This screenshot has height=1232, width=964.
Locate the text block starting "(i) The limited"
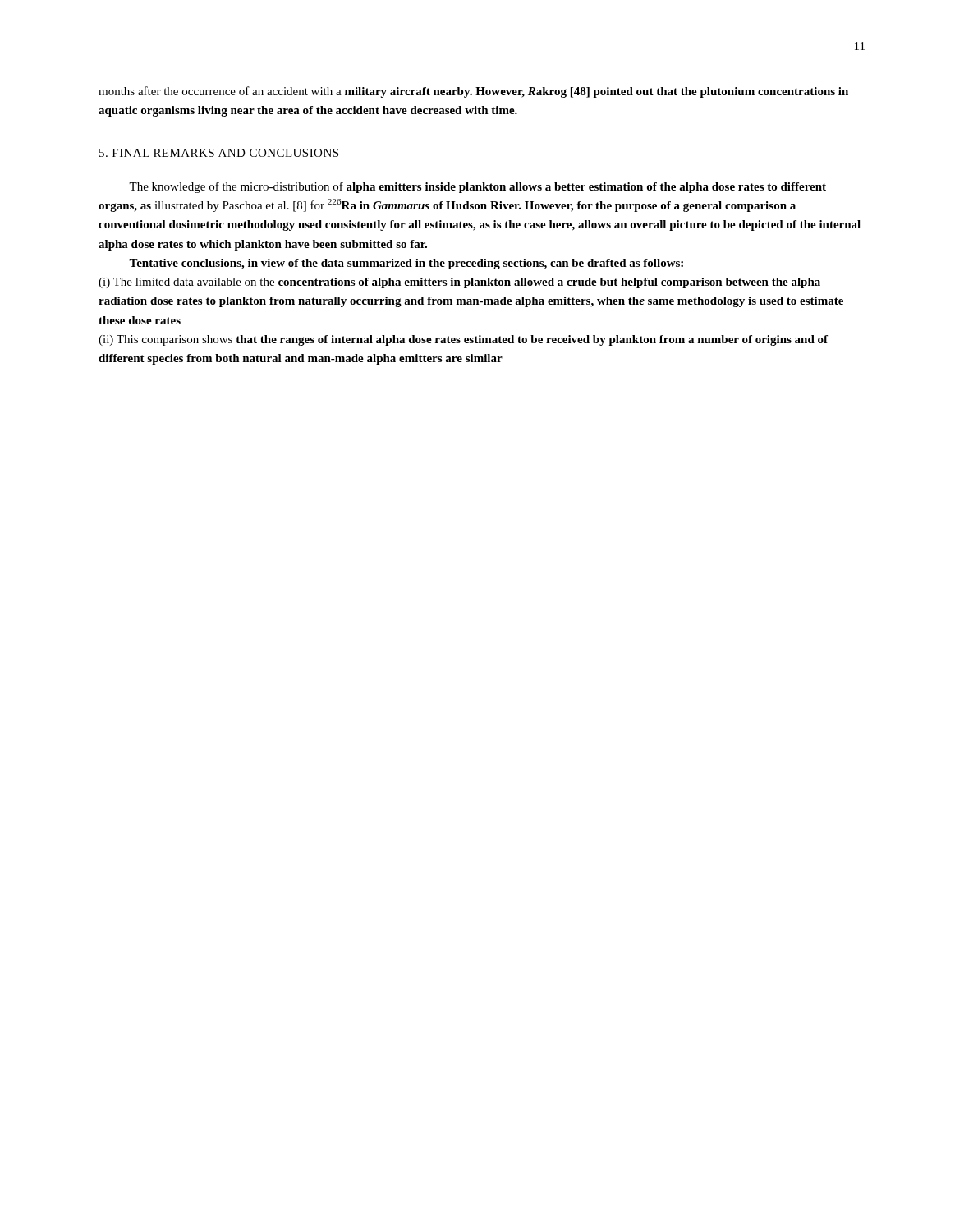(471, 301)
